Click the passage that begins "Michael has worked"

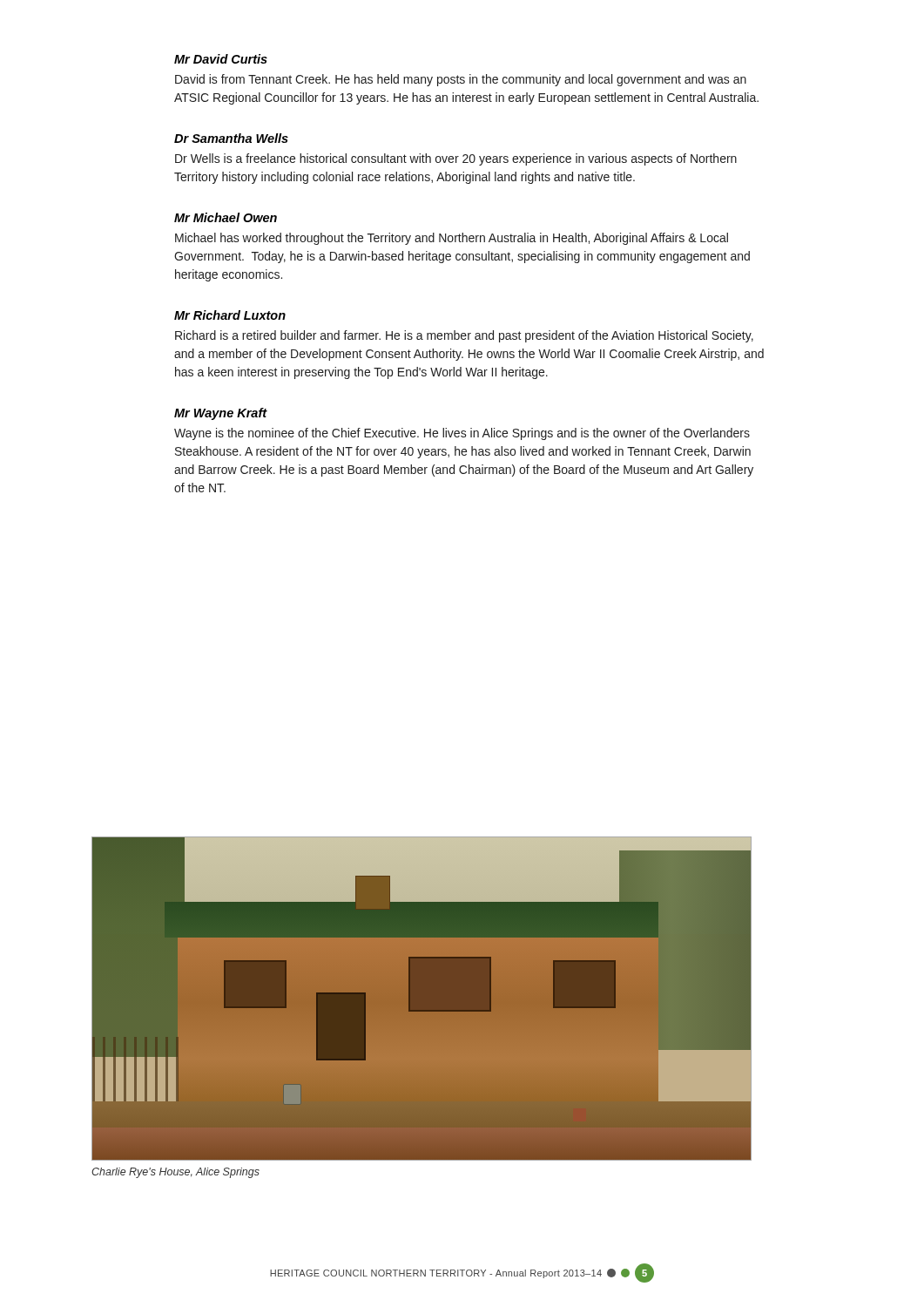462,256
